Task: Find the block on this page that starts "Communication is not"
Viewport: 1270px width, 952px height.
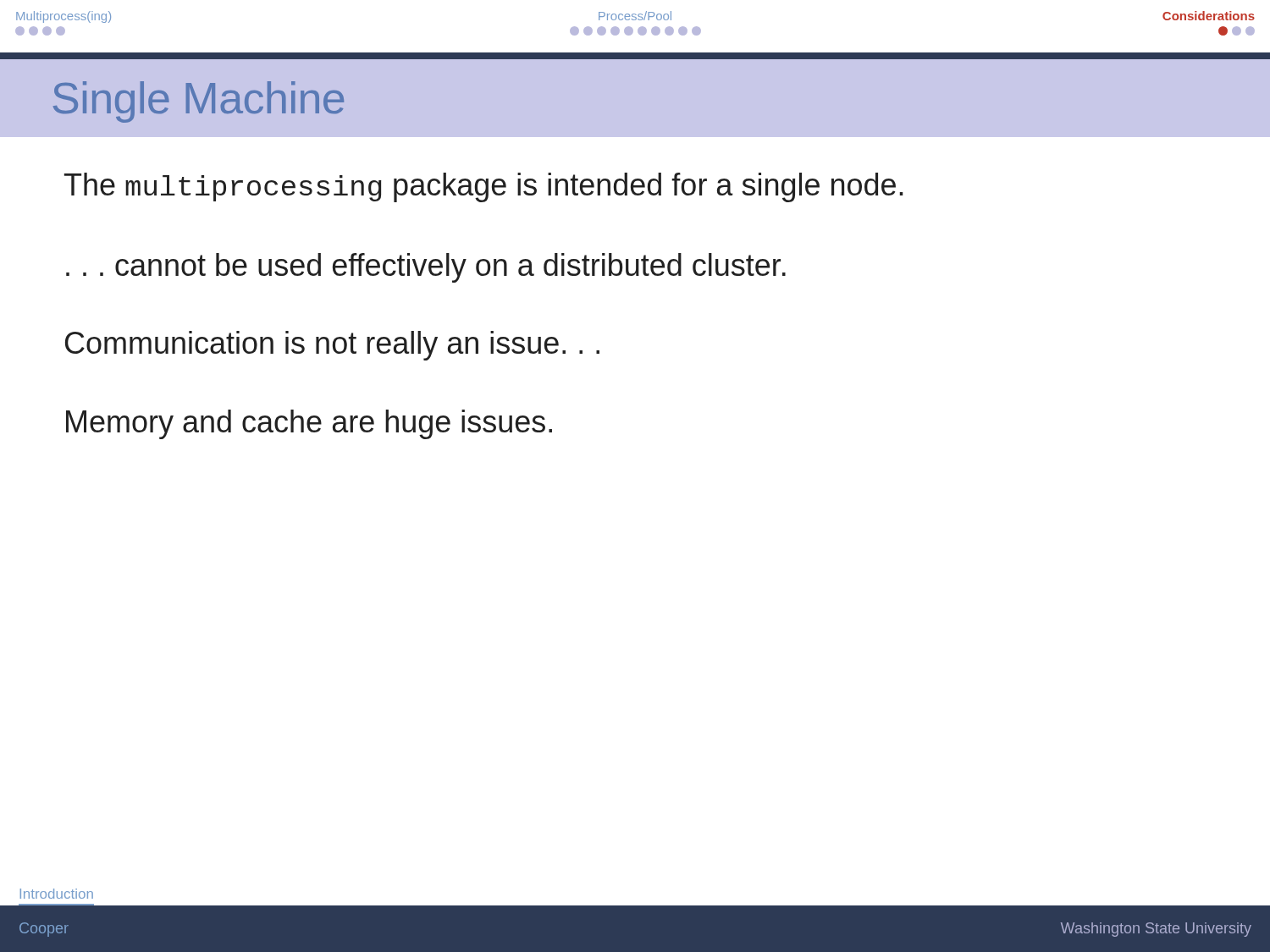Action: [333, 344]
